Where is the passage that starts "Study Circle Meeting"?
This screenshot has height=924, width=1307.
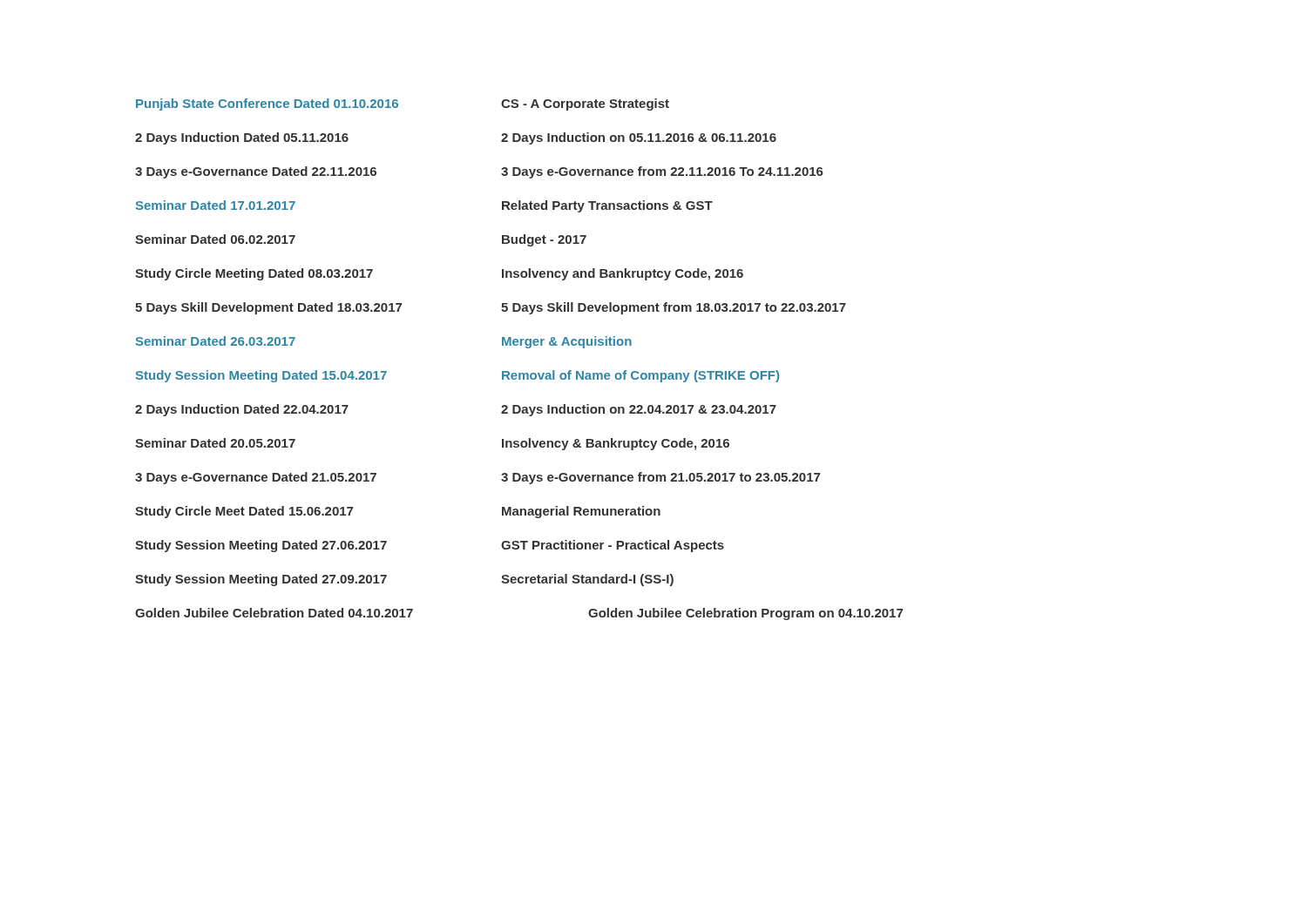click(x=658, y=273)
